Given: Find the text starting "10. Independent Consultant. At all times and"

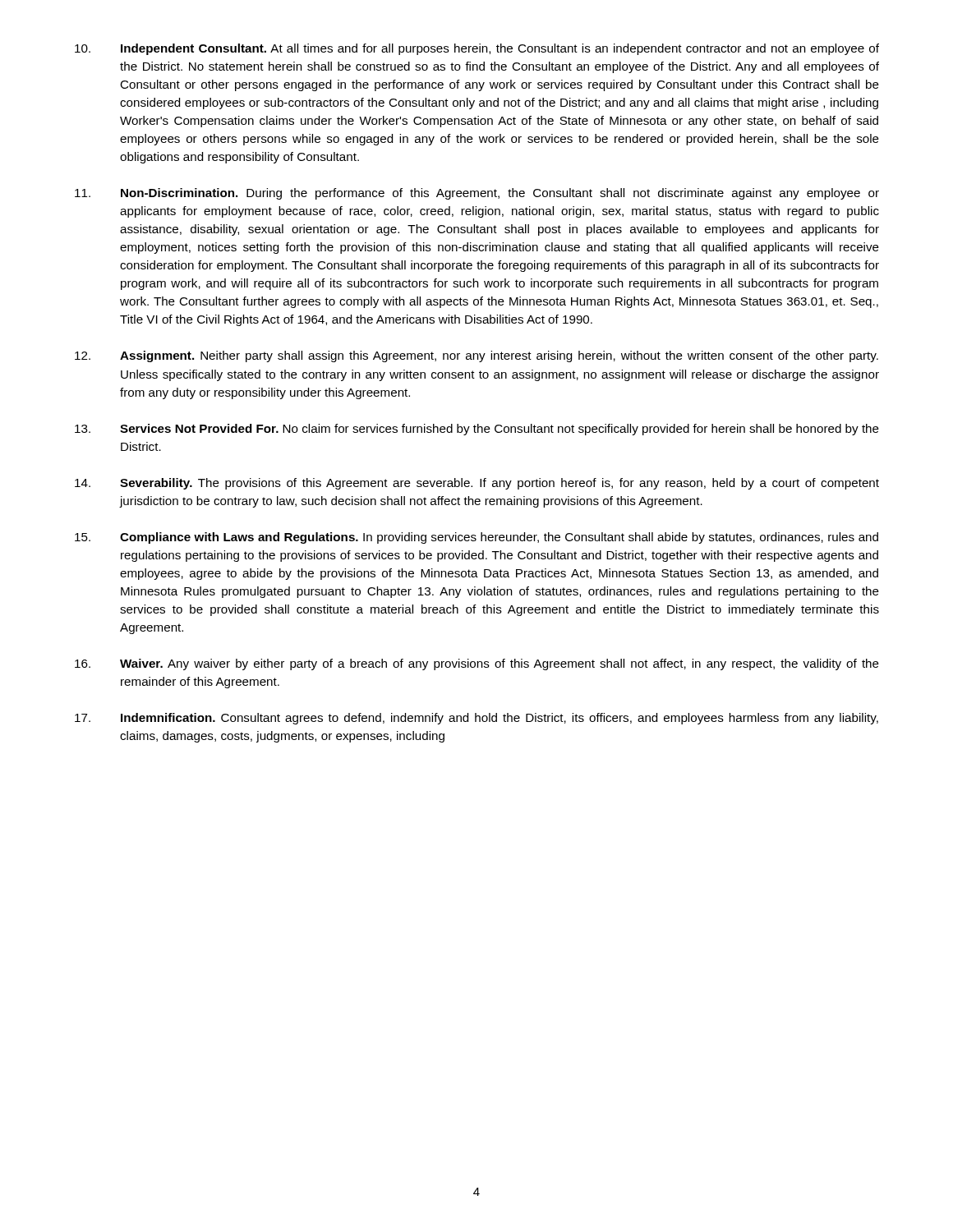Looking at the screenshot, I should (476, 103).
